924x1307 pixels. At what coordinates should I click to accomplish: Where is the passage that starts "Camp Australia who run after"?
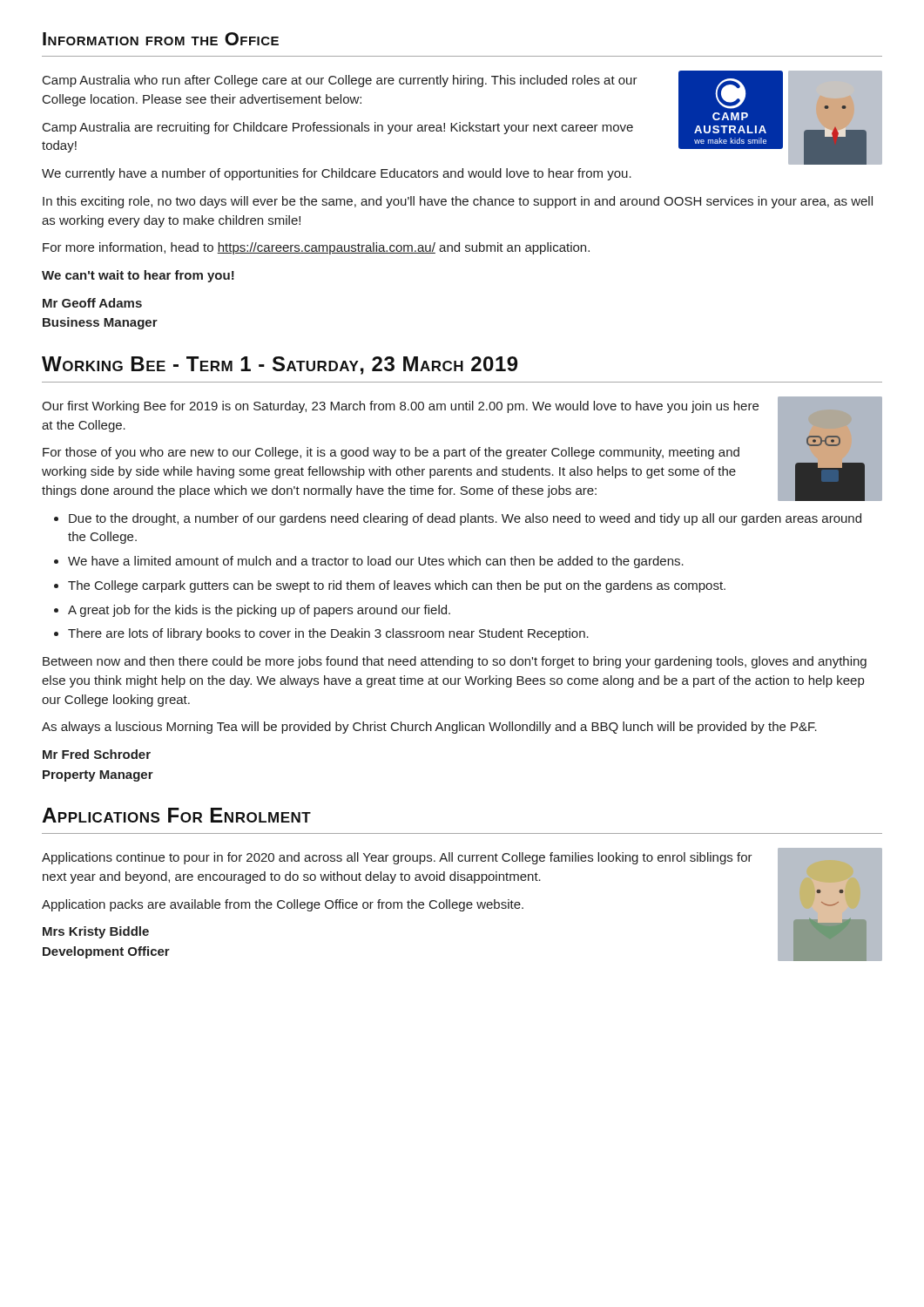click(x=339, y=89)
